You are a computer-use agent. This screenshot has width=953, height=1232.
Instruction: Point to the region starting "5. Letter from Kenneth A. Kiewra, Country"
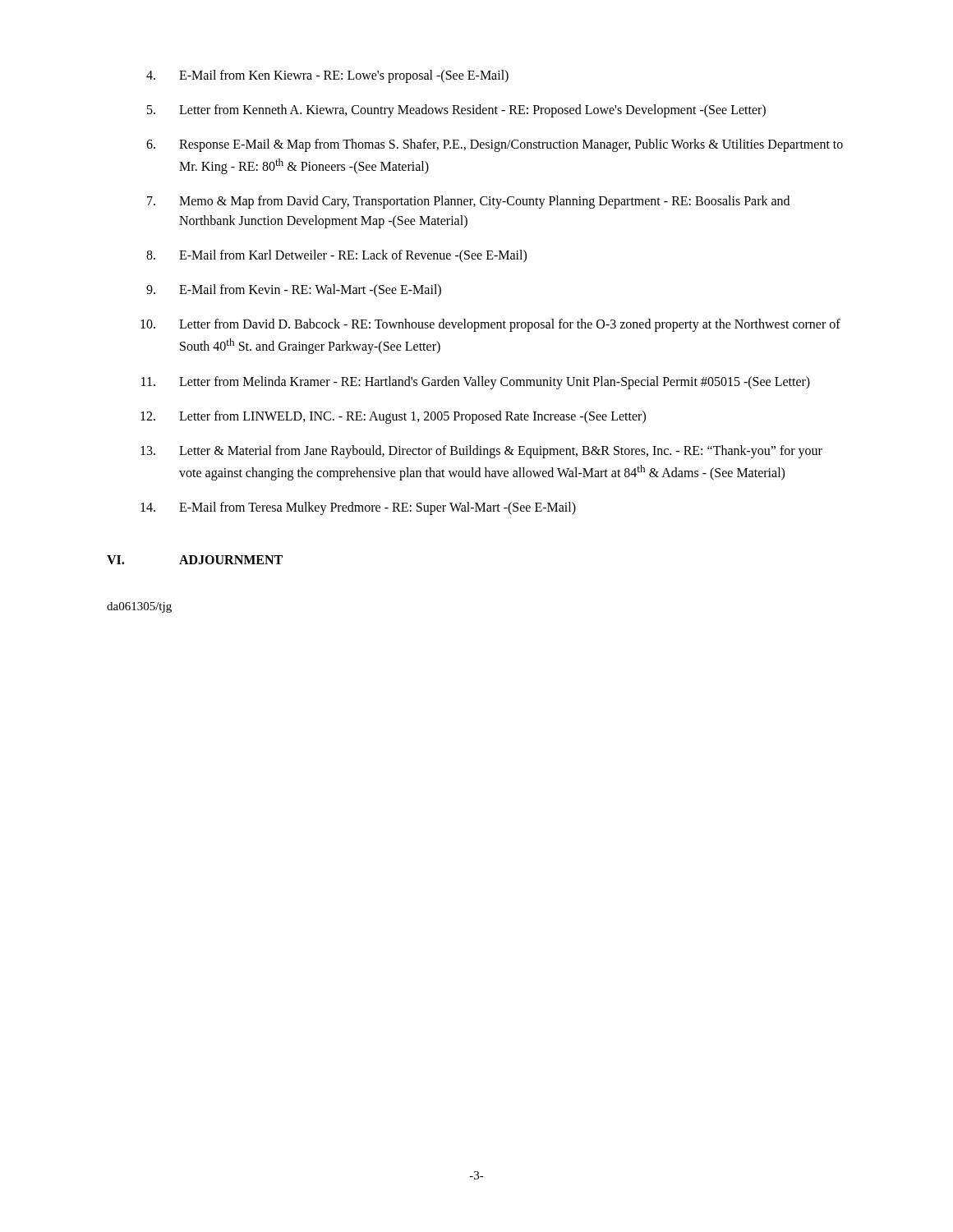[476, 110]
